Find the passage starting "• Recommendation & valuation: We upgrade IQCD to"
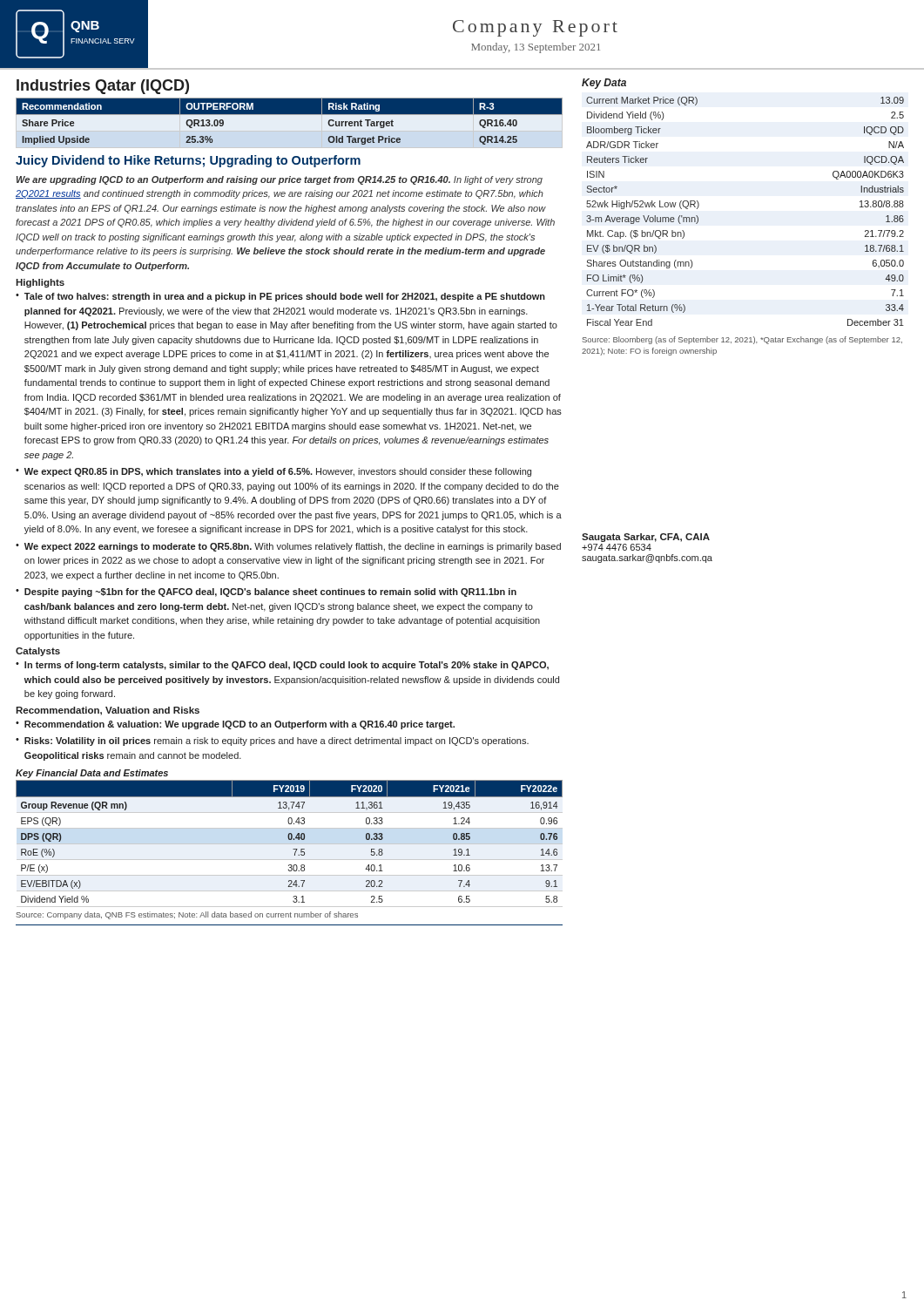This screenshot has width=924, height=1307. pyautogui.click(x=235, y=724)
